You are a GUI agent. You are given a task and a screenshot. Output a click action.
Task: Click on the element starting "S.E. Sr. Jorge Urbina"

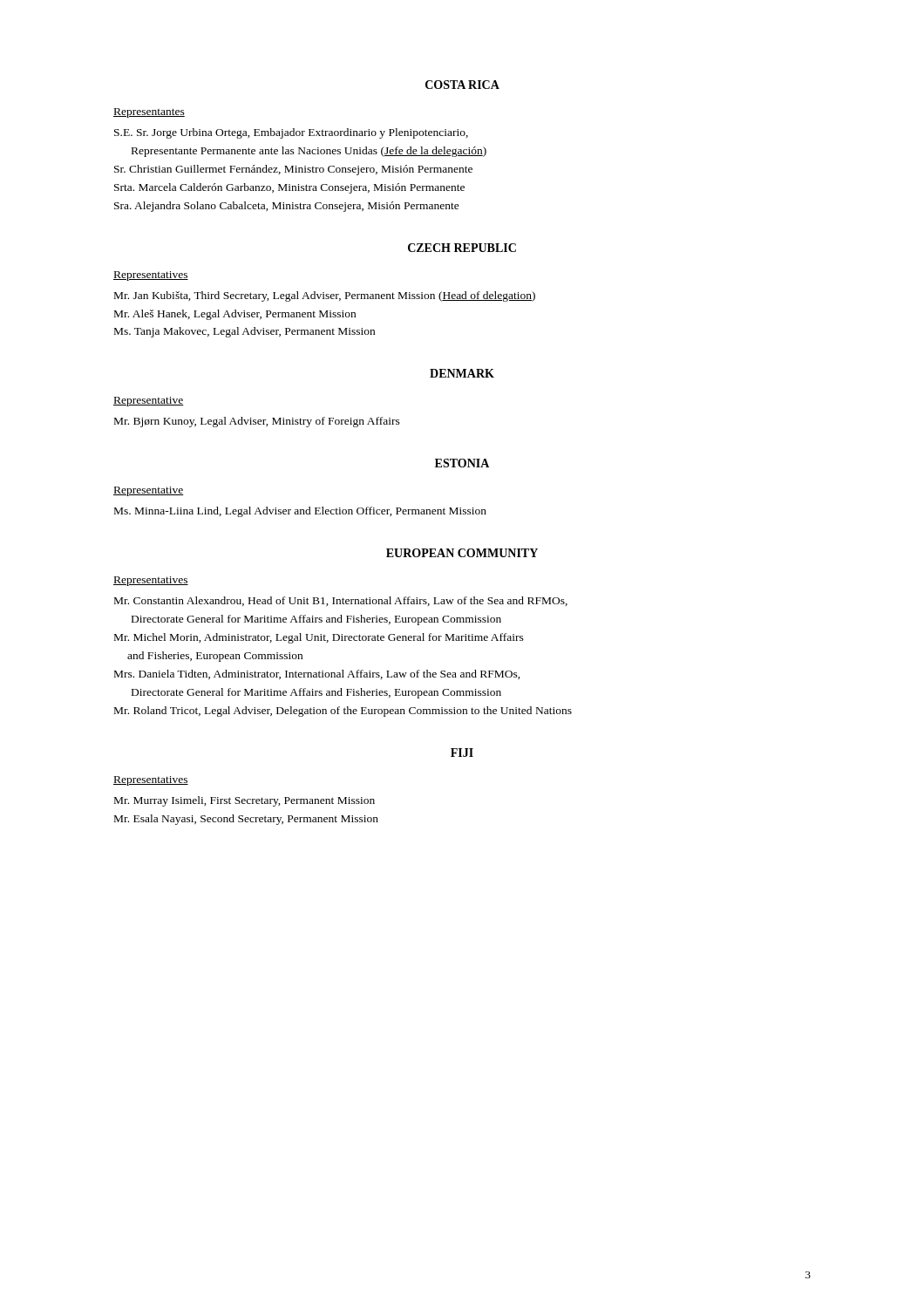(462, 169)
